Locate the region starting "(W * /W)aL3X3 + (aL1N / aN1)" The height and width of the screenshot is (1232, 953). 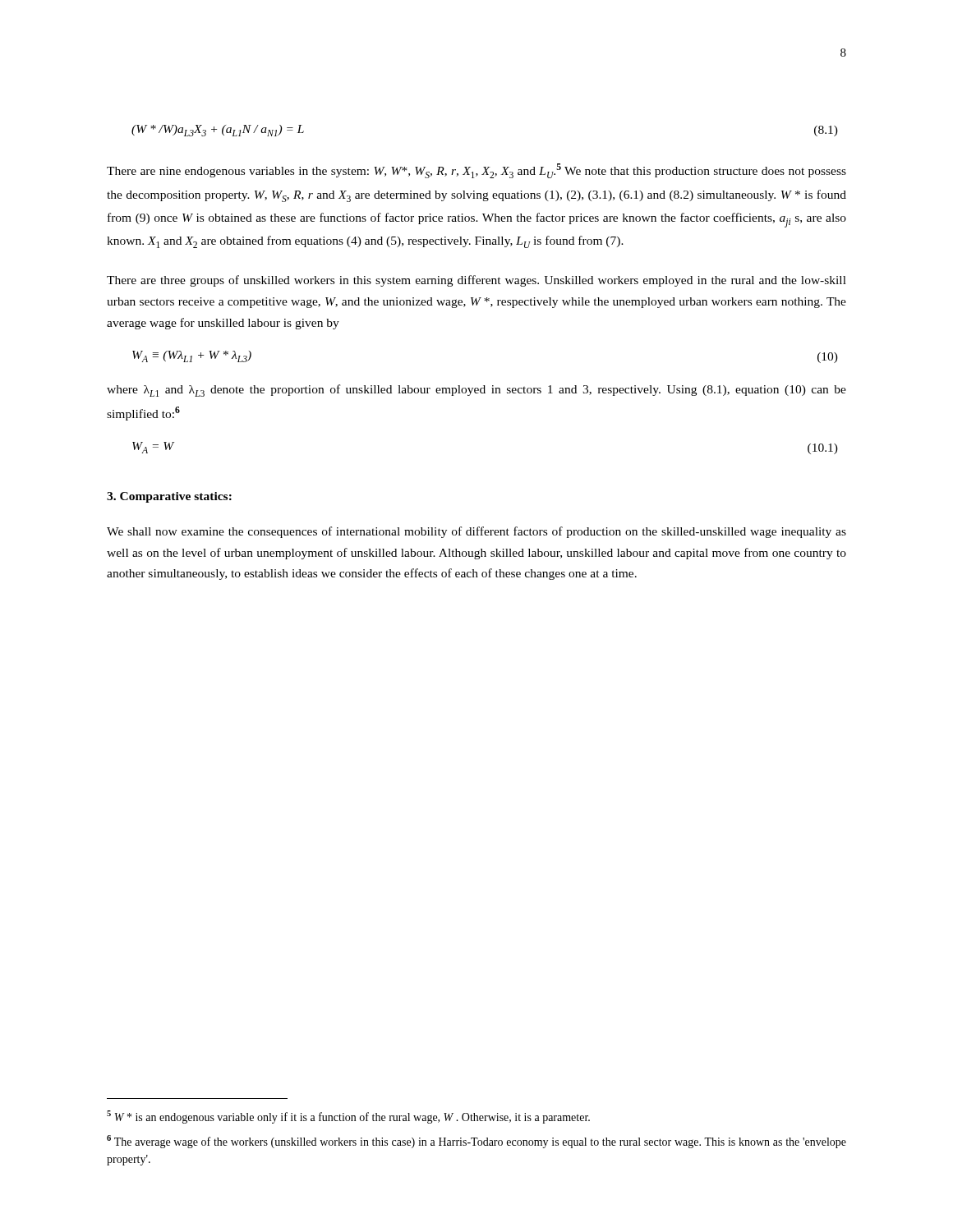tap(214, 130)
